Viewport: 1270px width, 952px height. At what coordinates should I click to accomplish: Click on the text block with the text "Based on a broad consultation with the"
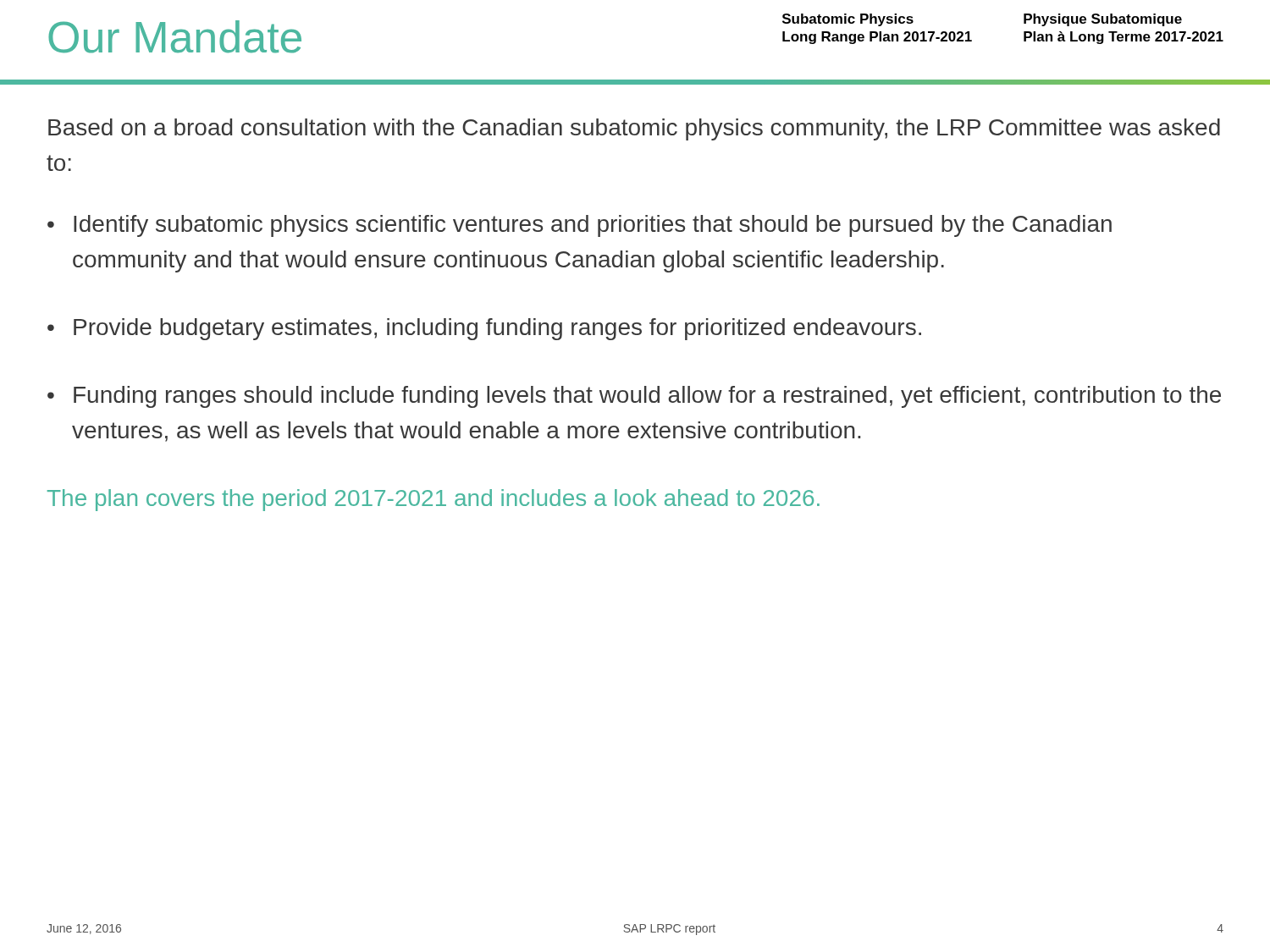pyautogui.click(x=634, y=145)
